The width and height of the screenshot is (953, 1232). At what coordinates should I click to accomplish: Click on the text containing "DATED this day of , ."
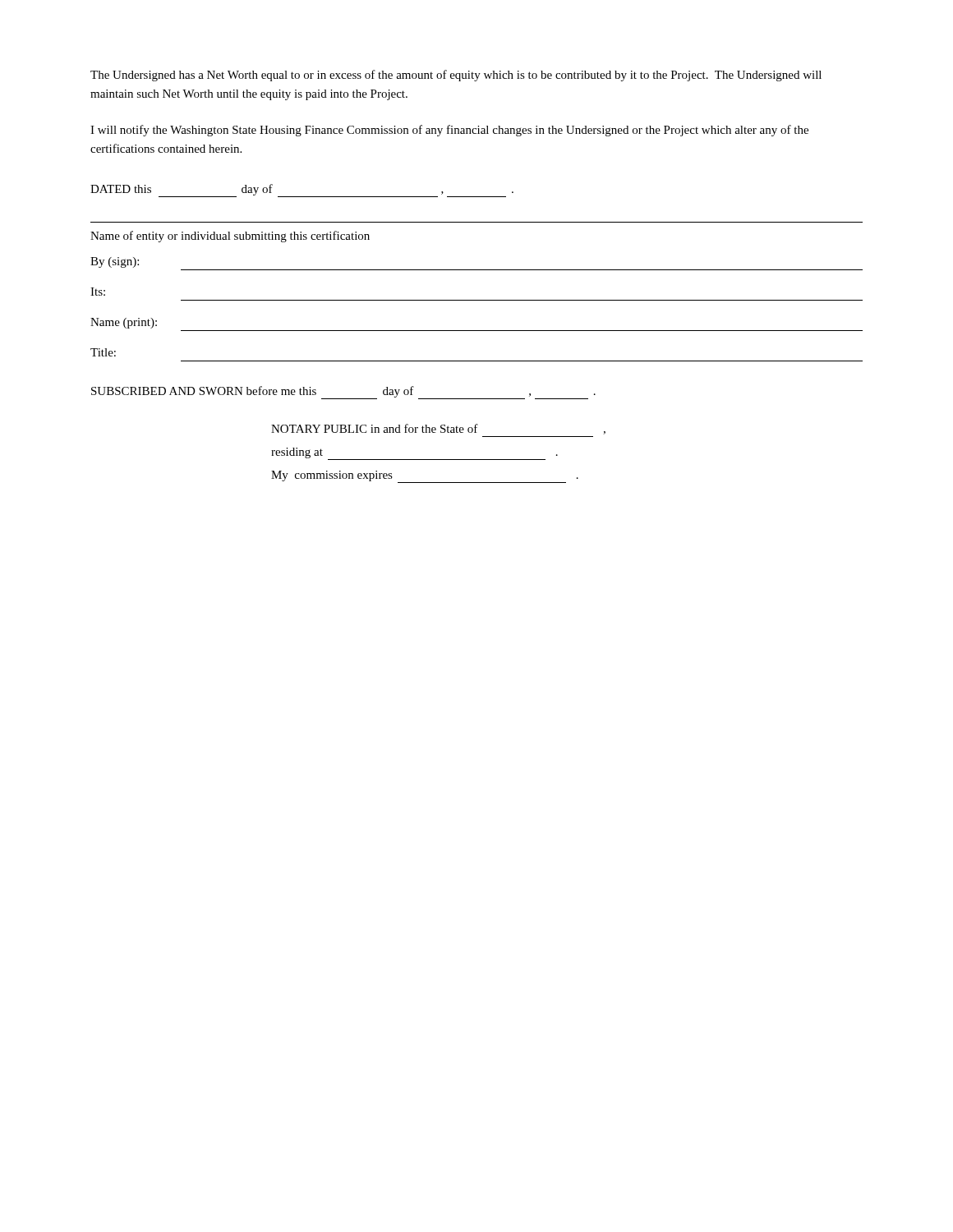302,190
